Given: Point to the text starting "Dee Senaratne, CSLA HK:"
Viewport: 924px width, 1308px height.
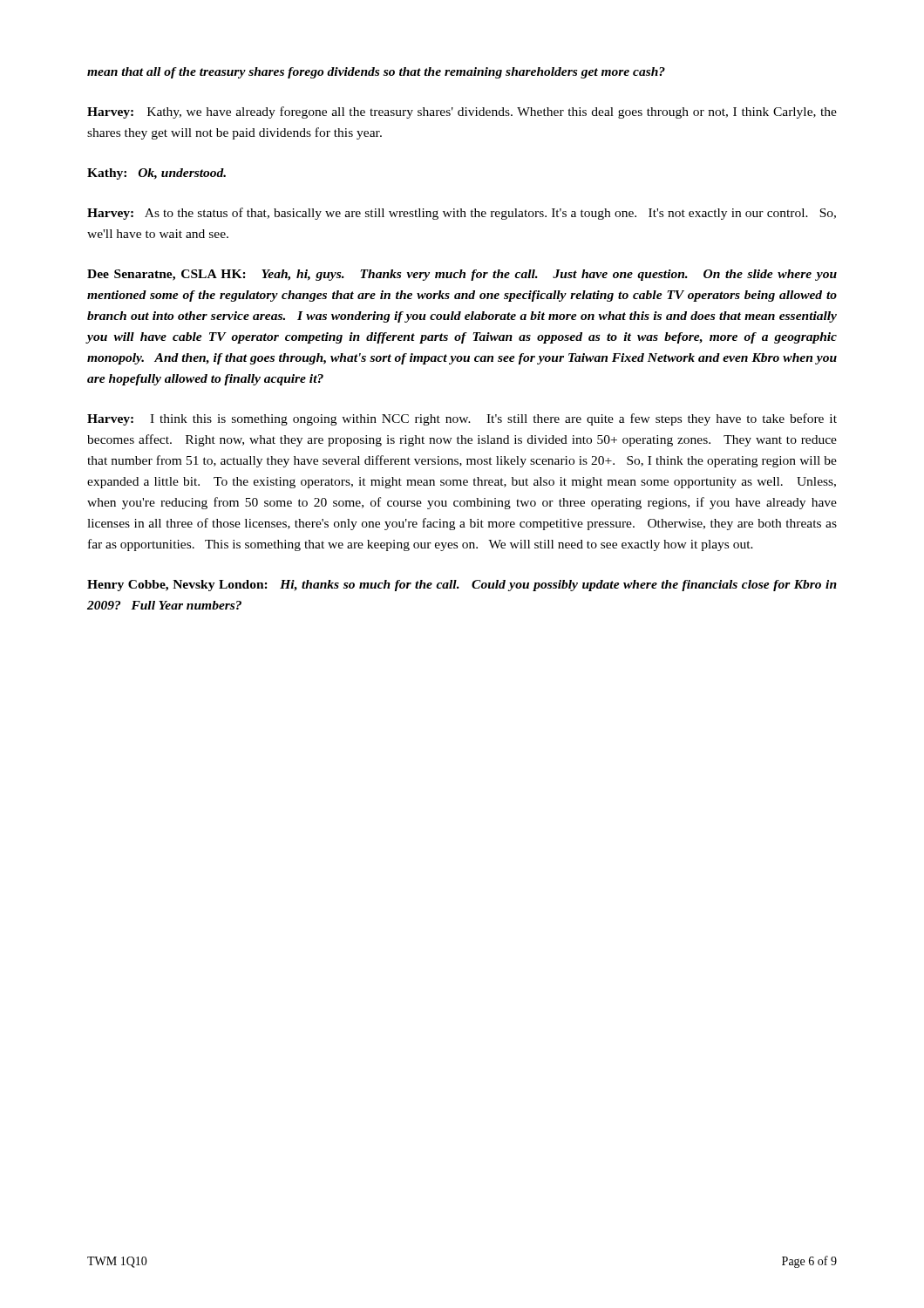Looking at the screenshot, I should click(x=462, y=326).
